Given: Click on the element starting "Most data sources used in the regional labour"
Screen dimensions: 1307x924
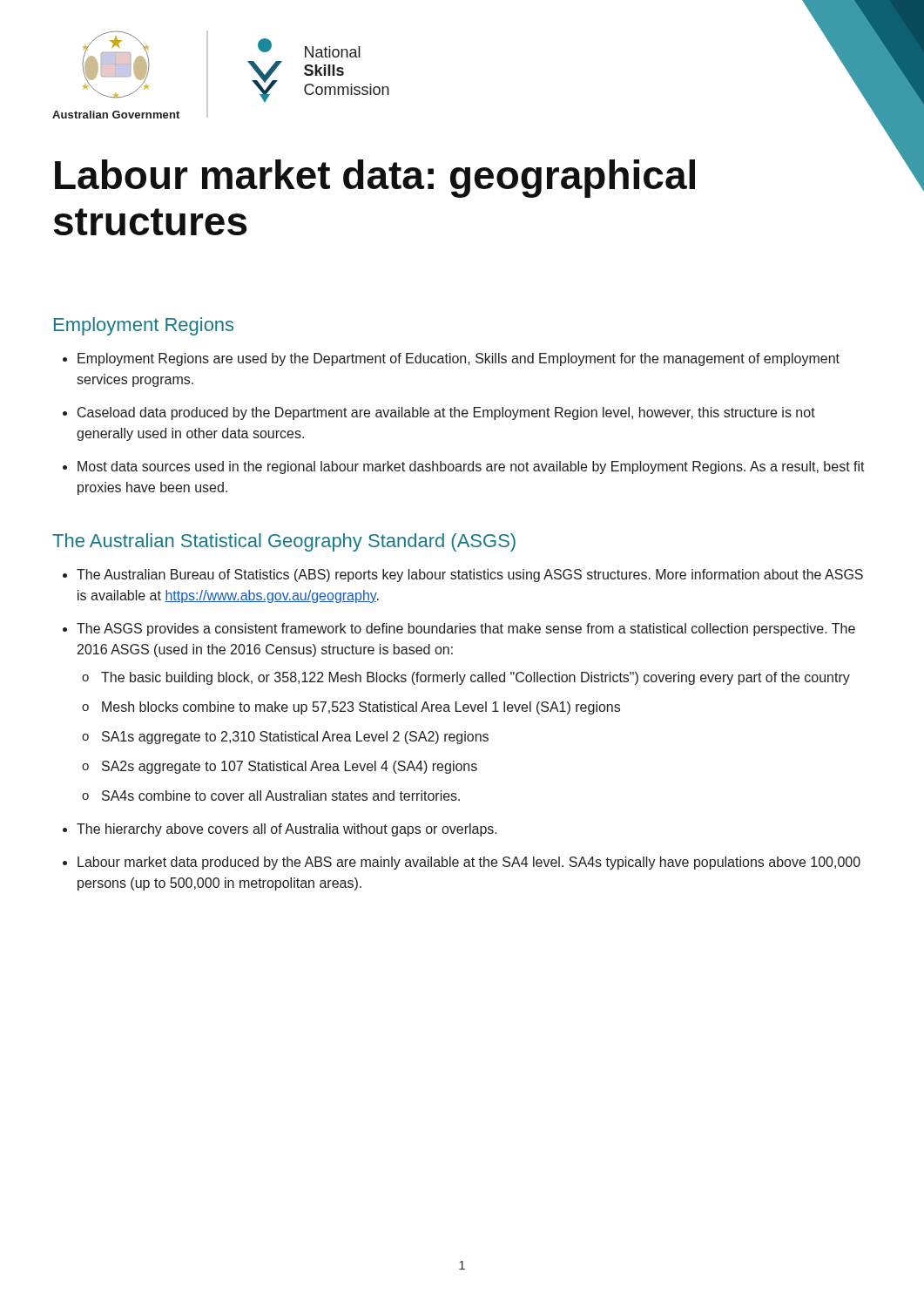Looking at the screenshot, I should coord(462,477).
